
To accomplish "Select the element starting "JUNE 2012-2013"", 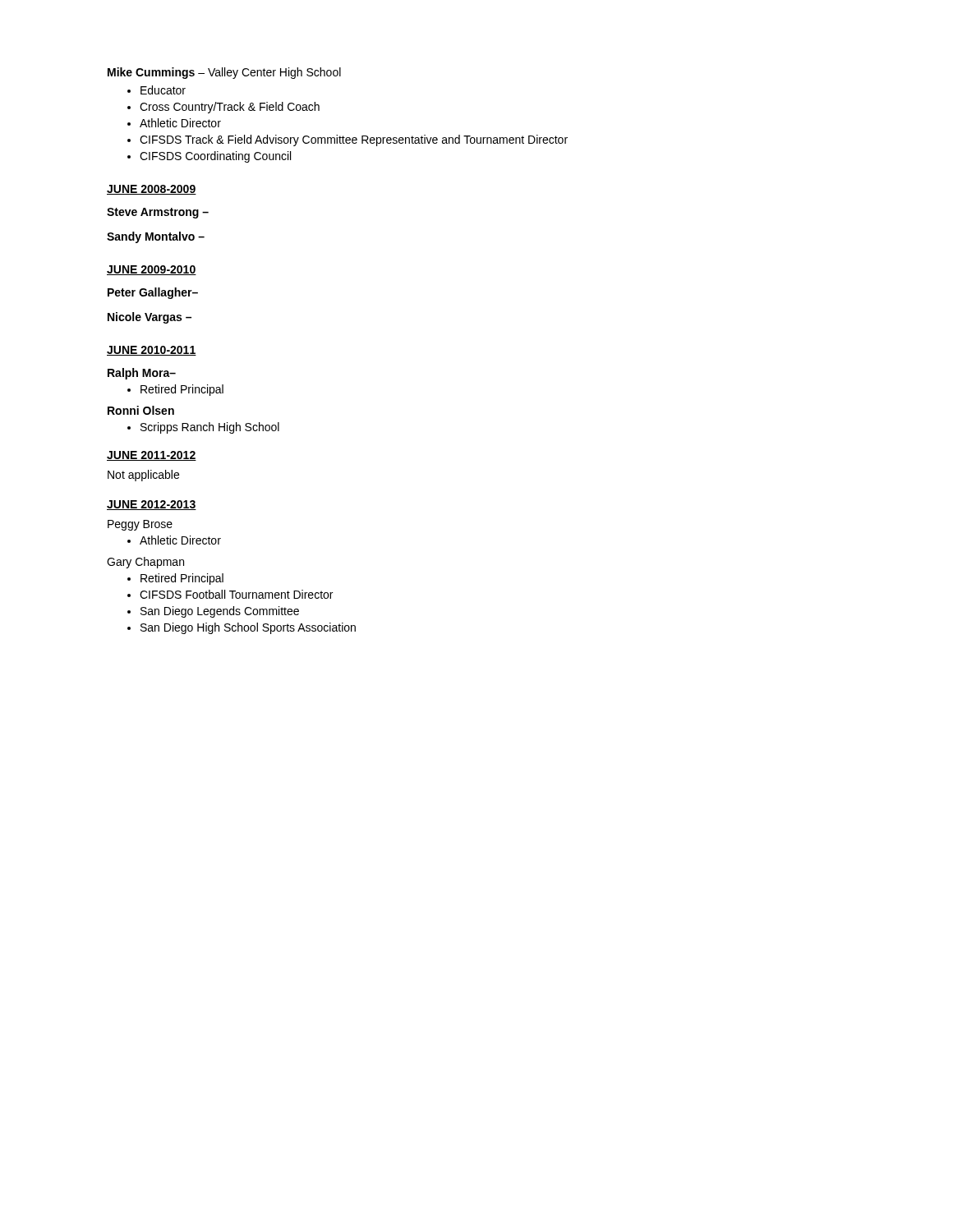I will point(151,504).
